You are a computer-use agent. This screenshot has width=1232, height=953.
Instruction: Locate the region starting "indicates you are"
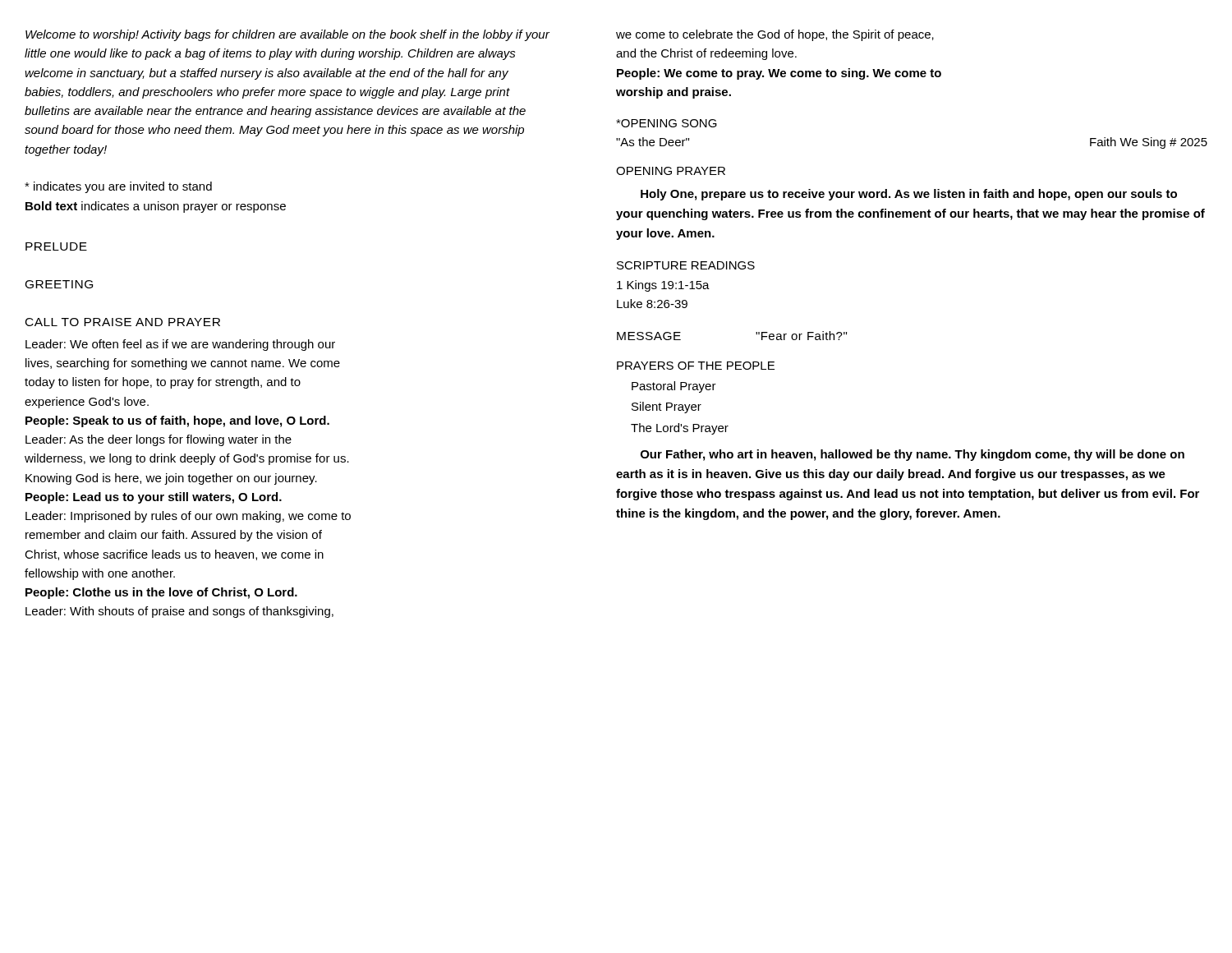155,196
